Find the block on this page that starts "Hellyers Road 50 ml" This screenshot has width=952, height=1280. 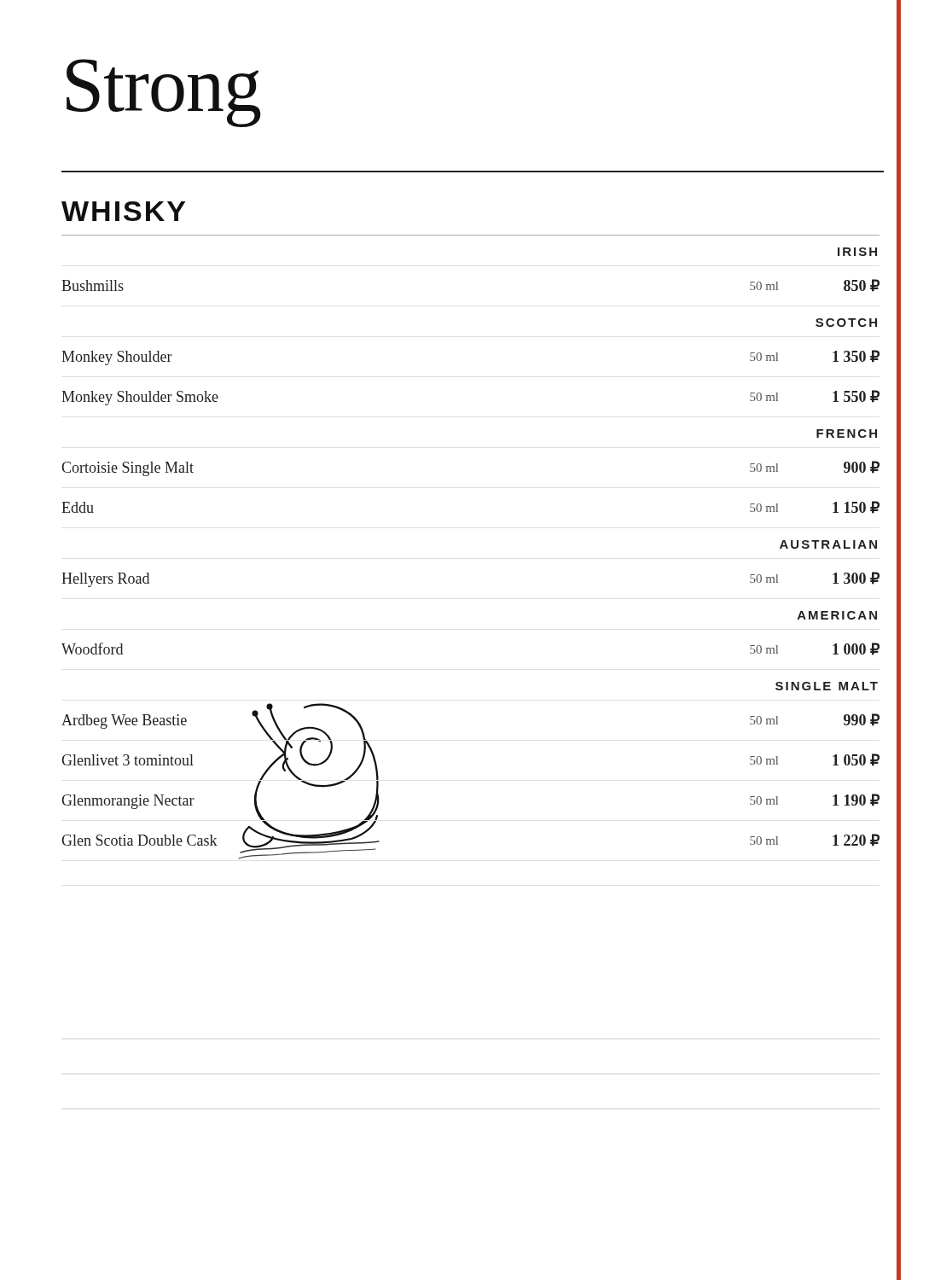[87, 579]
